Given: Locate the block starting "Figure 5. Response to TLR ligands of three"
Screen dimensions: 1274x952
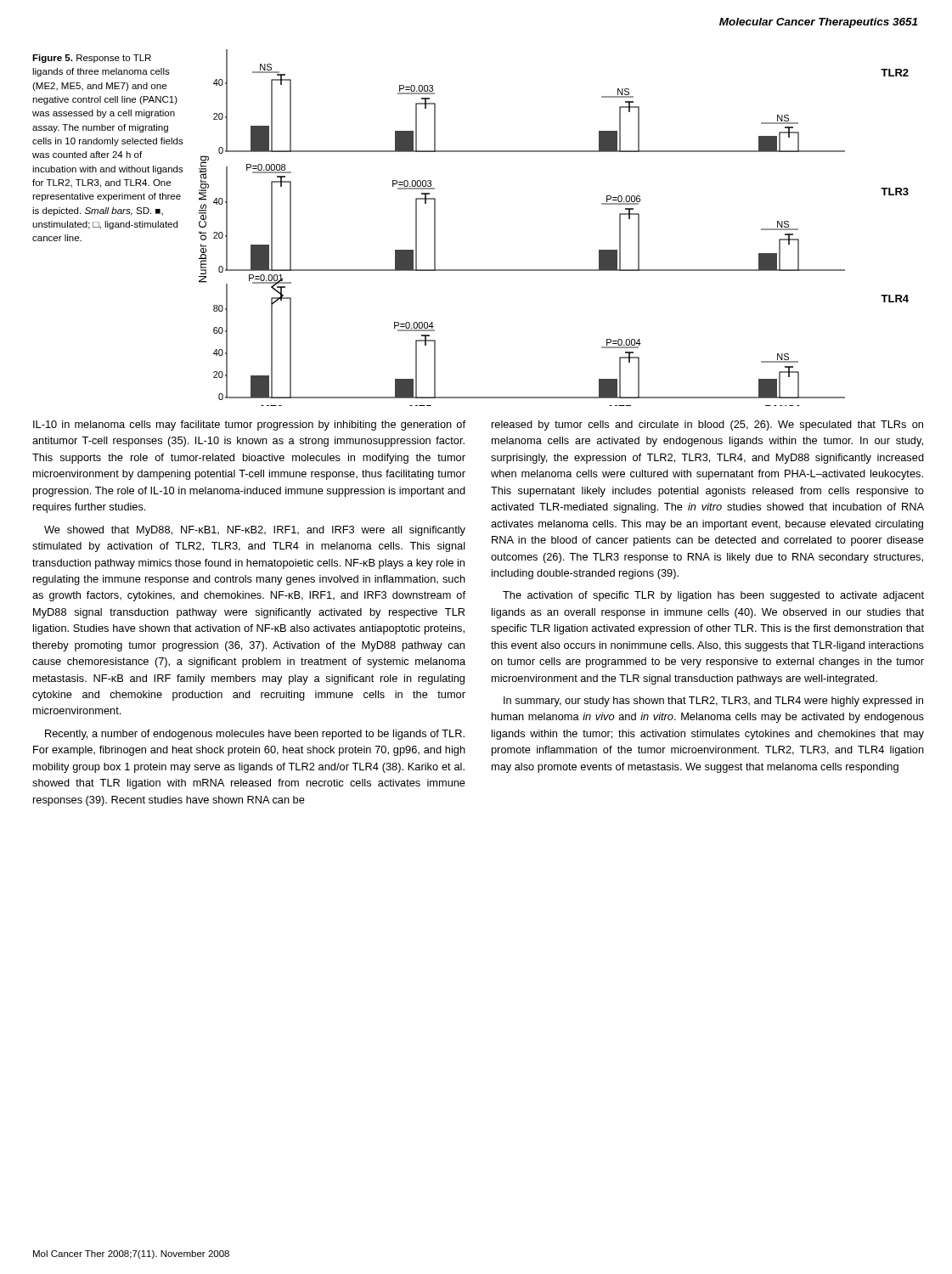Looking at the screenshot, I should (x=108, y=148).
